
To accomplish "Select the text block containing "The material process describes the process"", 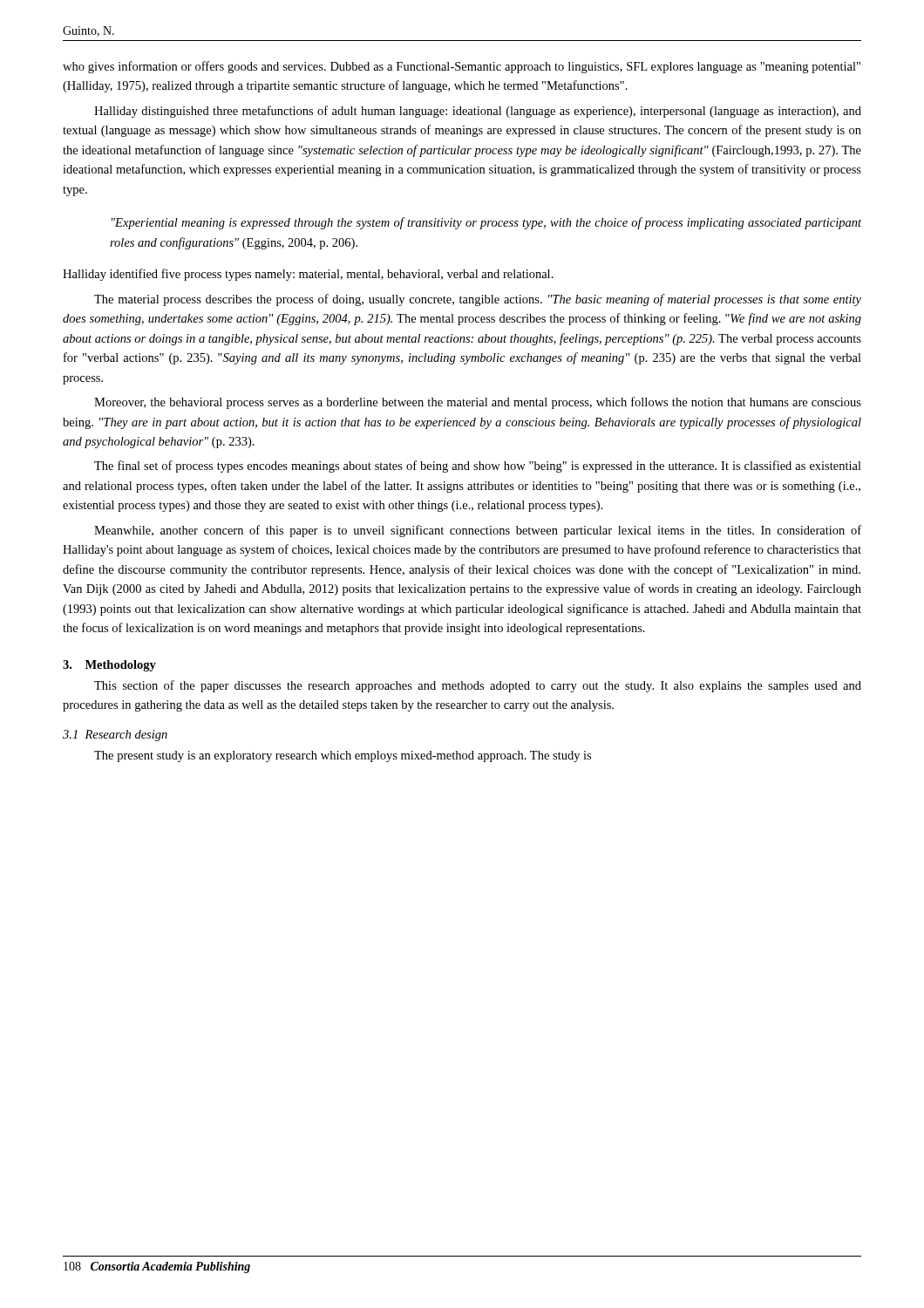I will click(x=462, y=338).
